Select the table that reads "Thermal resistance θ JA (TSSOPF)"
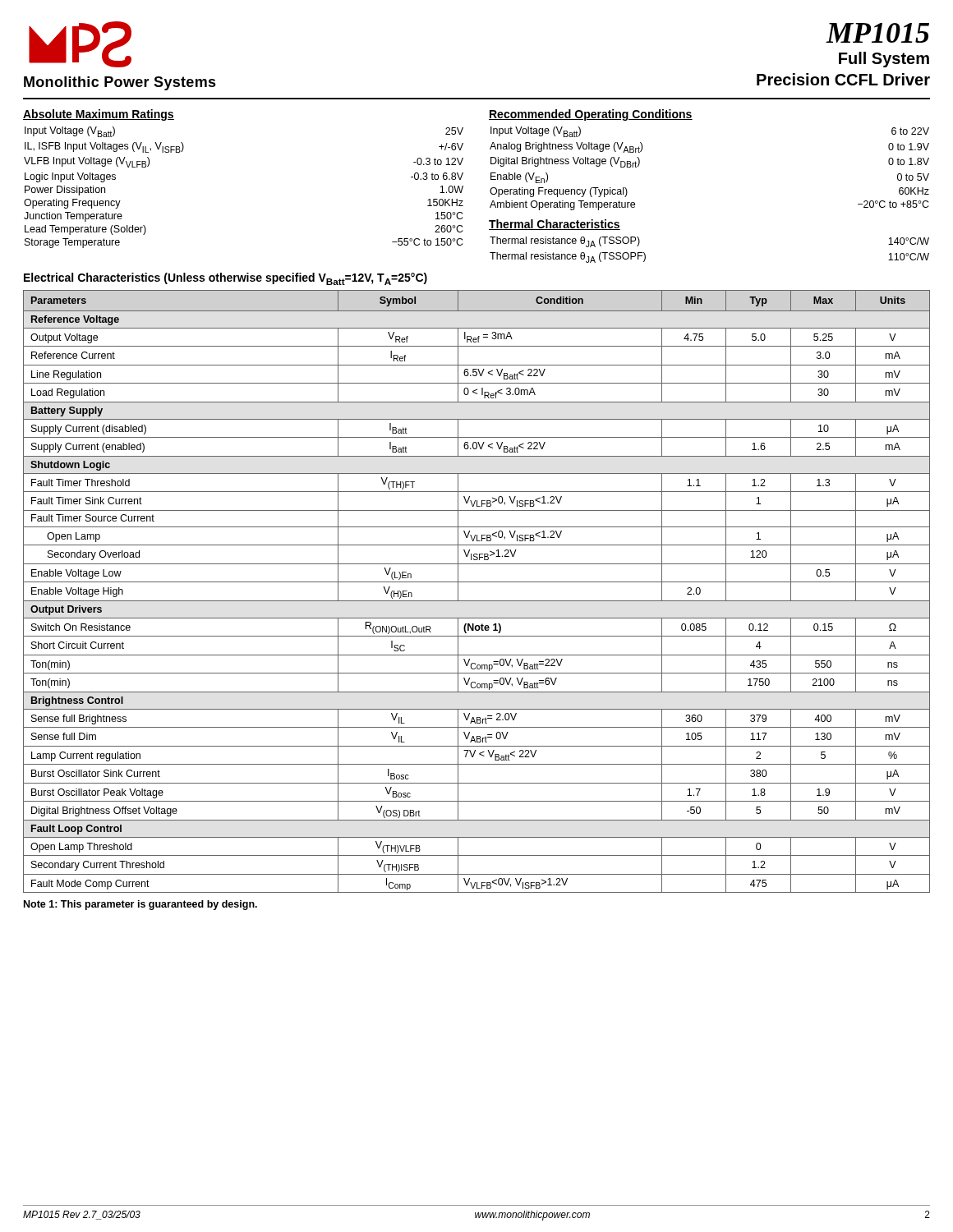 click(x=709, y=249)
